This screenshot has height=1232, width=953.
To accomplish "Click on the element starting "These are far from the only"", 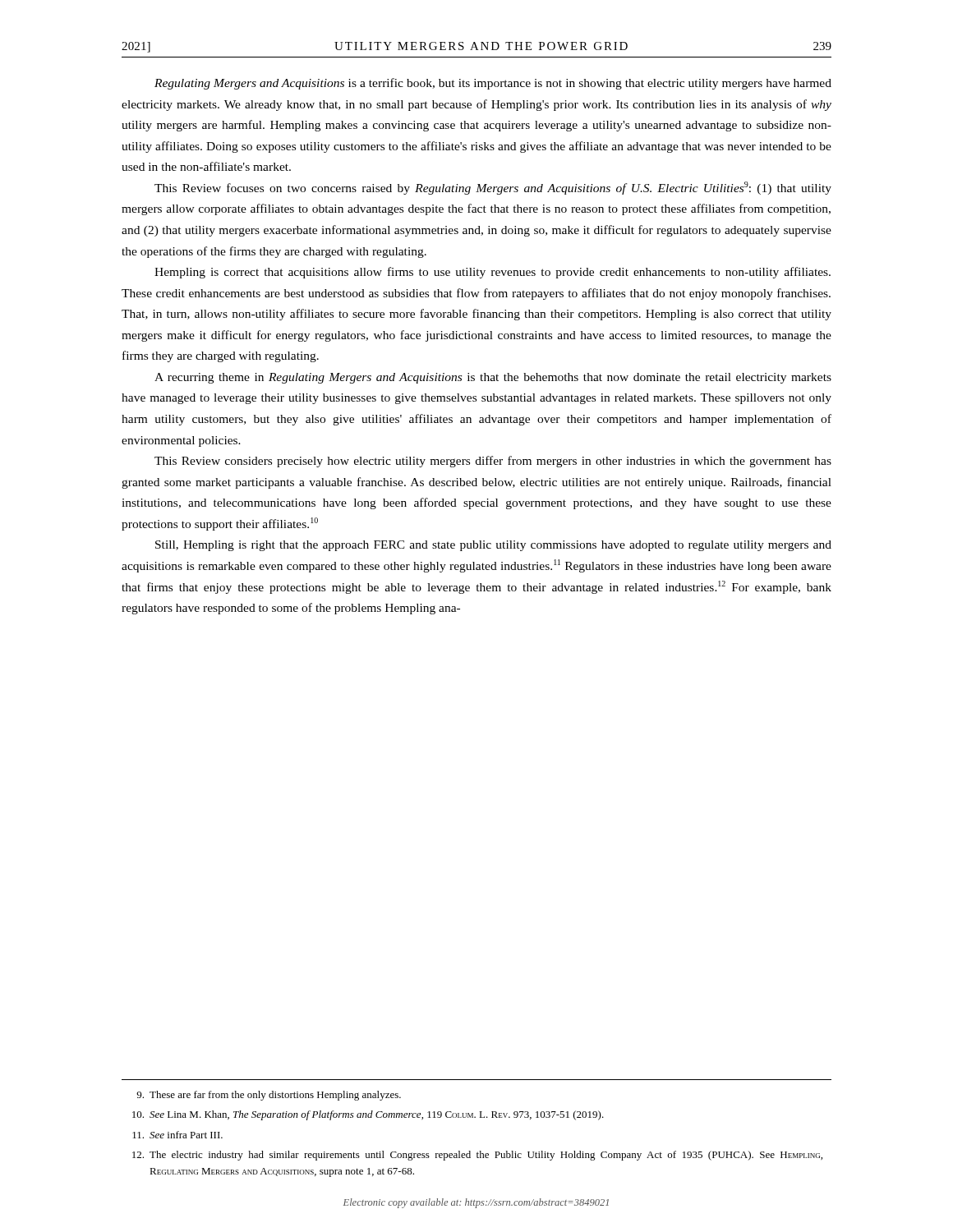I will [269, 1096].
